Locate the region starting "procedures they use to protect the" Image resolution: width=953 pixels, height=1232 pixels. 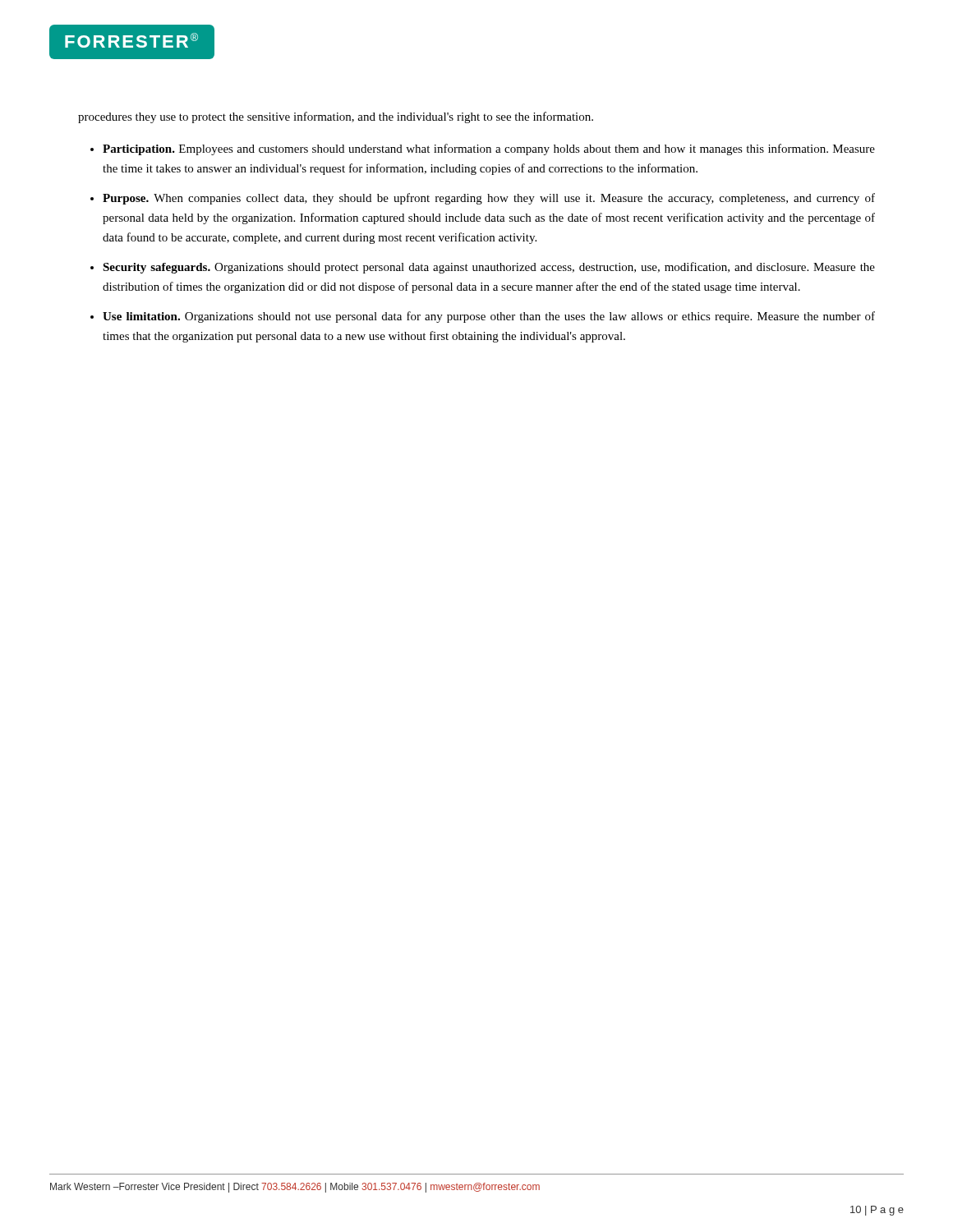336,117
